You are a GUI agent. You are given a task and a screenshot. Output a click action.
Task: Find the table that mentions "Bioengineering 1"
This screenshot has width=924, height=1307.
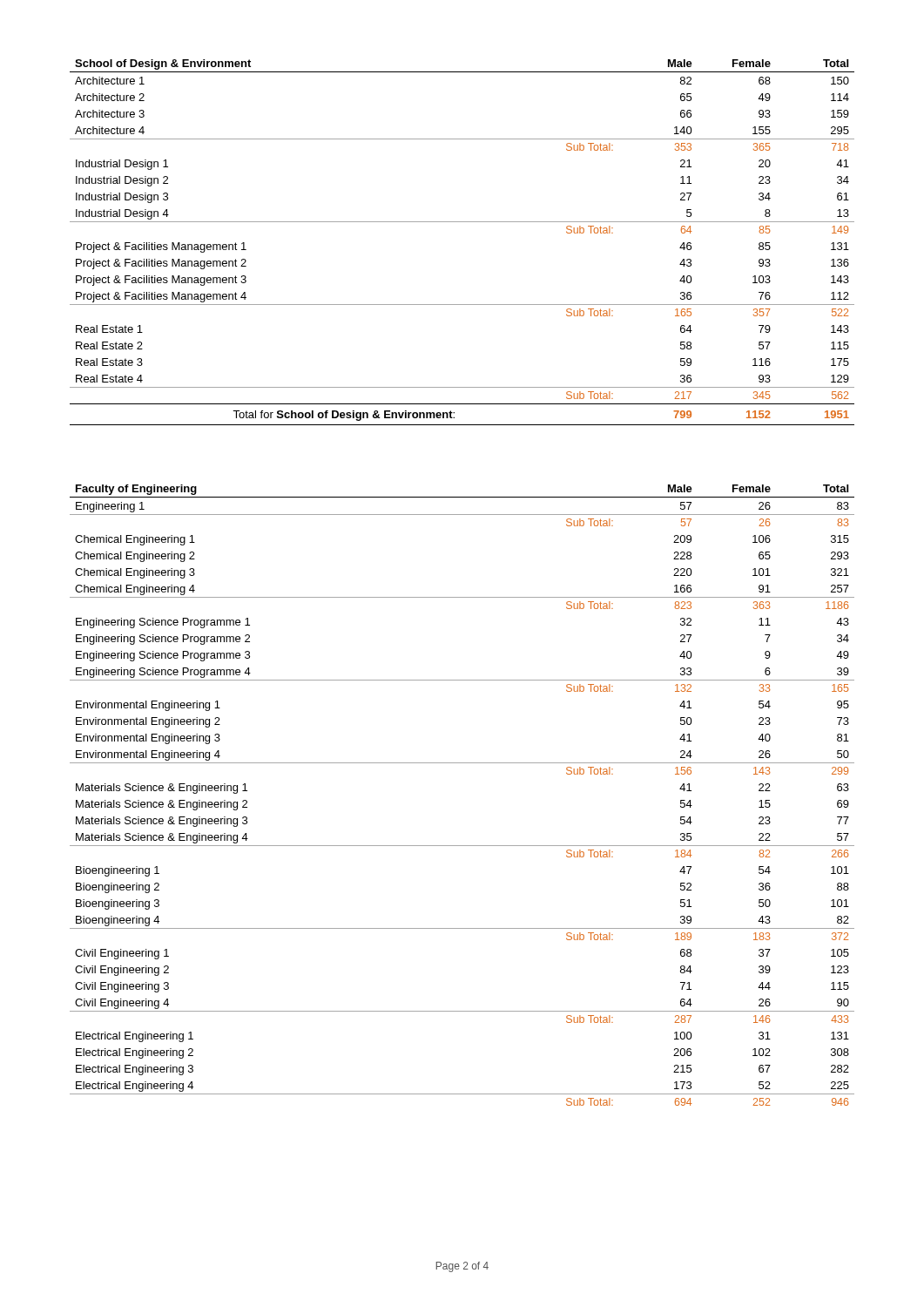click(x=462, y=794)
